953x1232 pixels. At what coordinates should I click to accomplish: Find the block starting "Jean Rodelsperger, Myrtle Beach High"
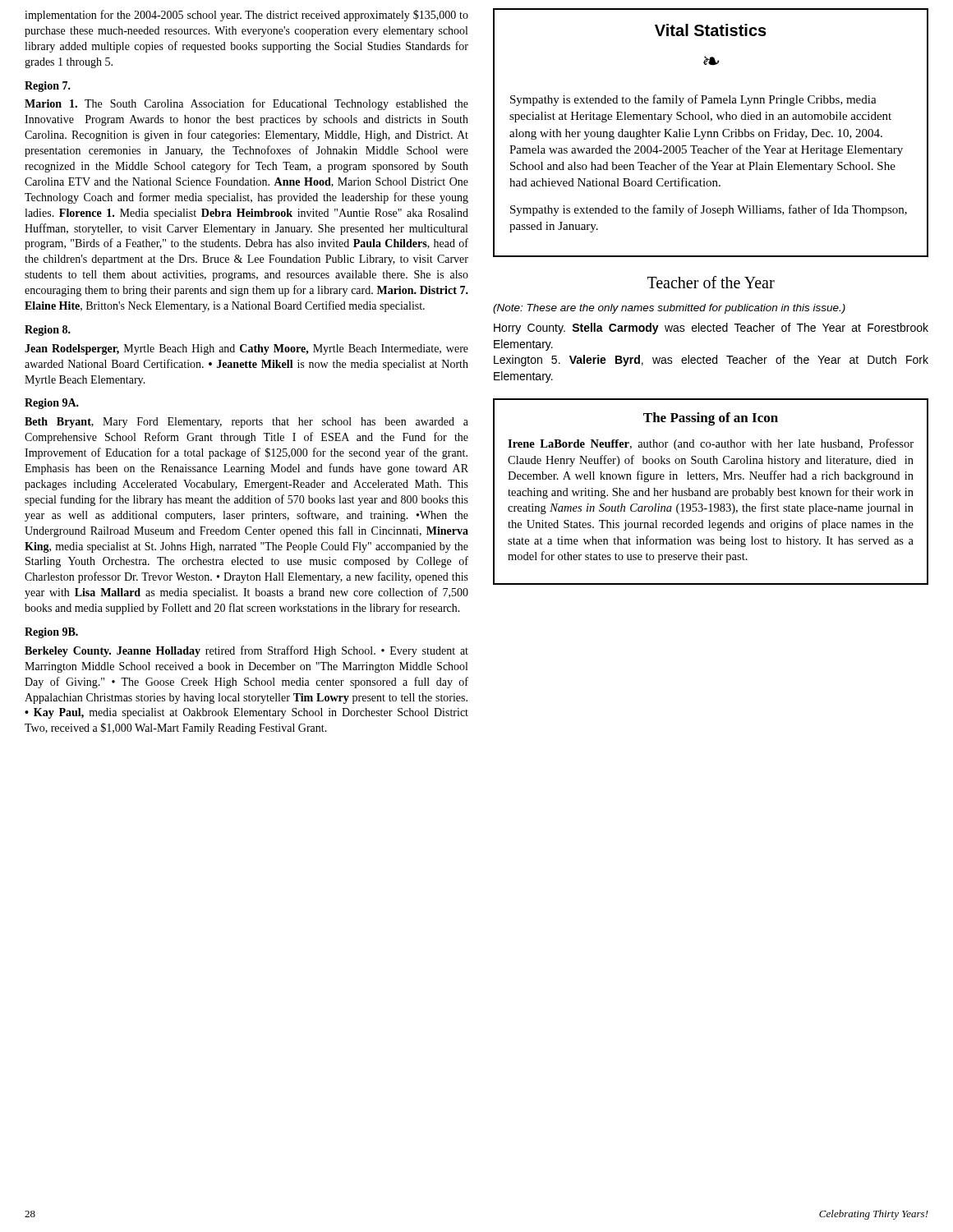[x=246, y=365]
